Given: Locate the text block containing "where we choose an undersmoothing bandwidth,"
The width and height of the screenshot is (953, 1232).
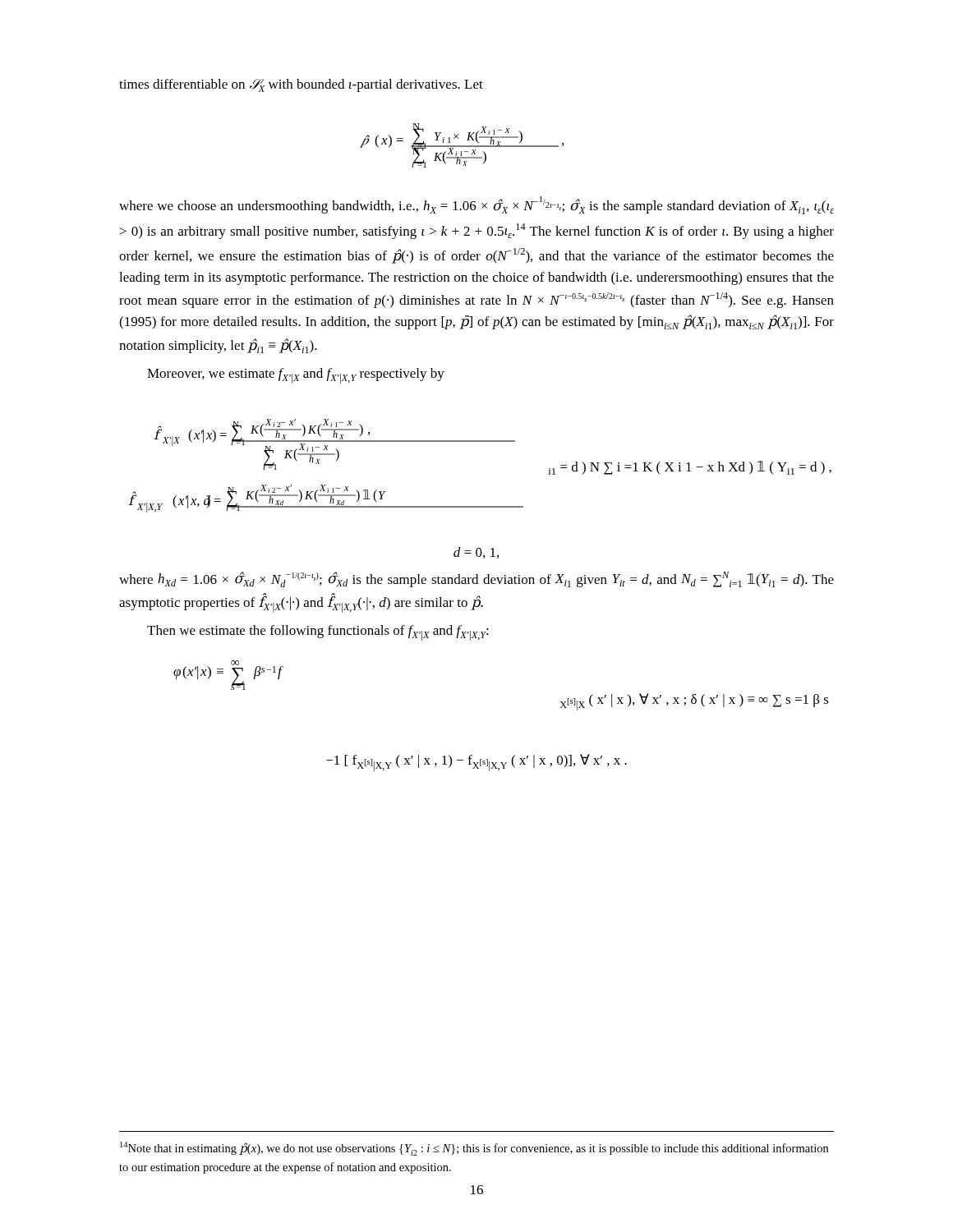Looking at the screenshot, I should click(x=476, y=275).
